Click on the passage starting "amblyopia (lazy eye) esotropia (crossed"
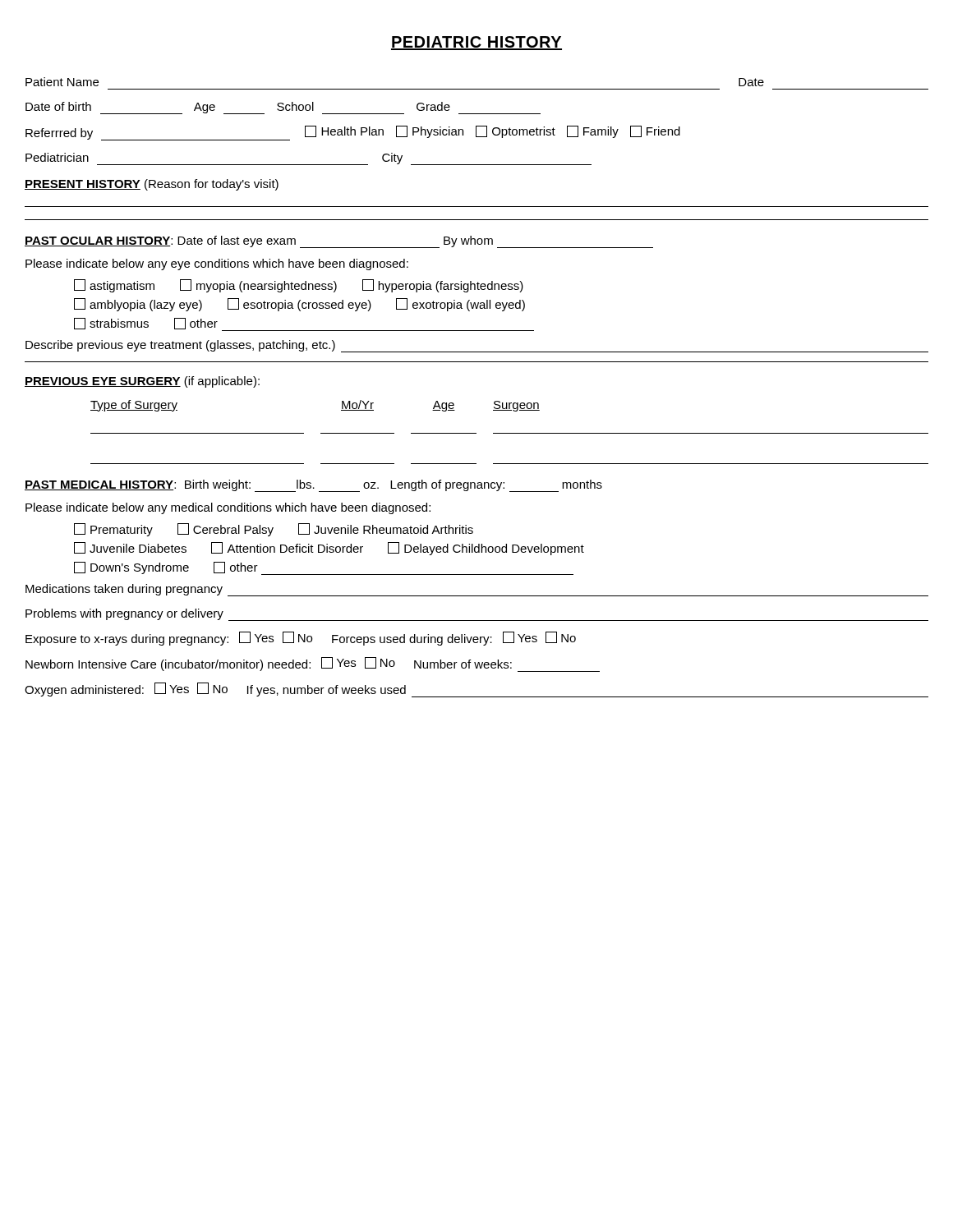This screenshot has height=1232, width=953. pos(300,304)
